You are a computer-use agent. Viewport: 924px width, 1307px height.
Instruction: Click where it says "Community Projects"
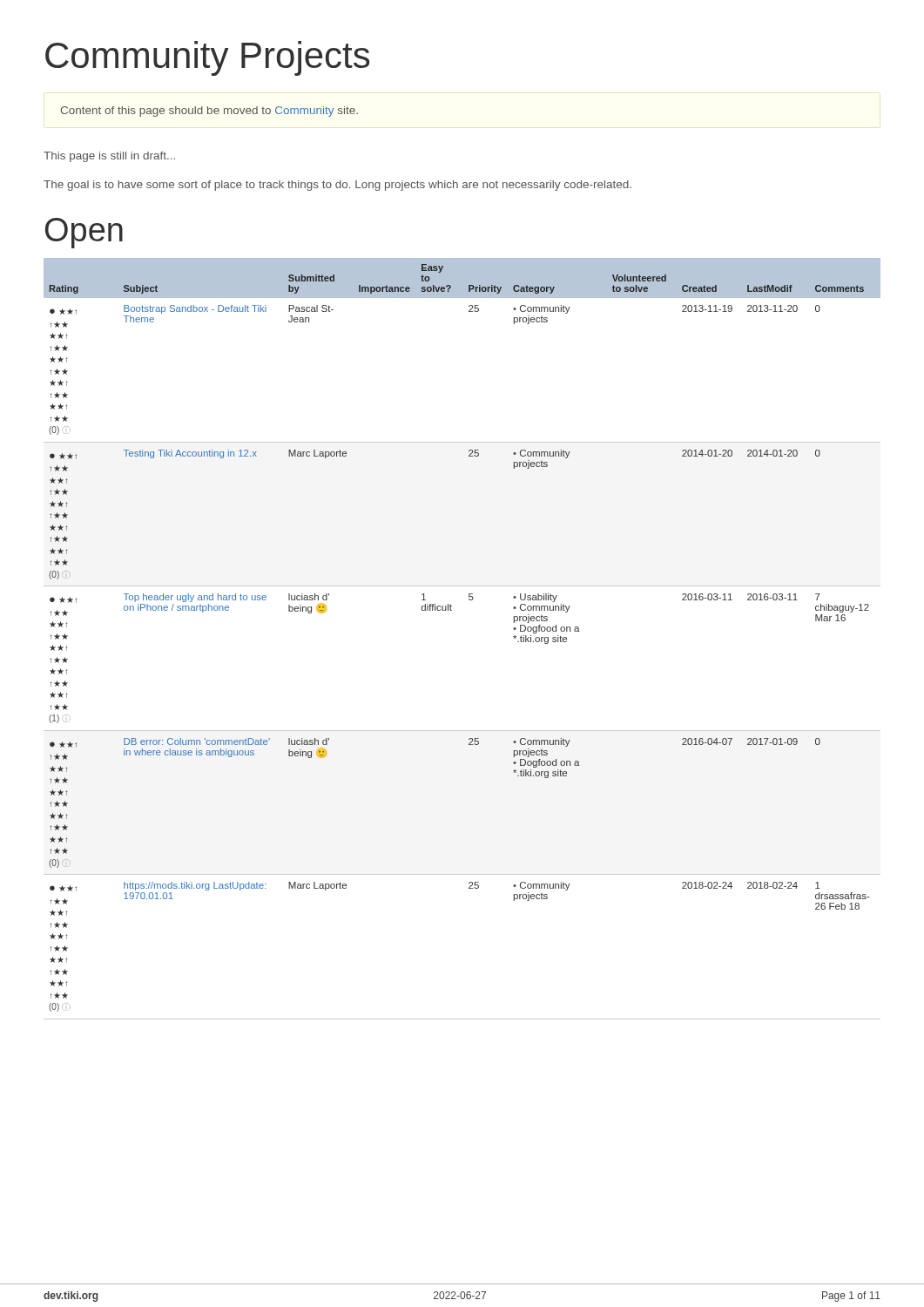[x=207, y=58]
